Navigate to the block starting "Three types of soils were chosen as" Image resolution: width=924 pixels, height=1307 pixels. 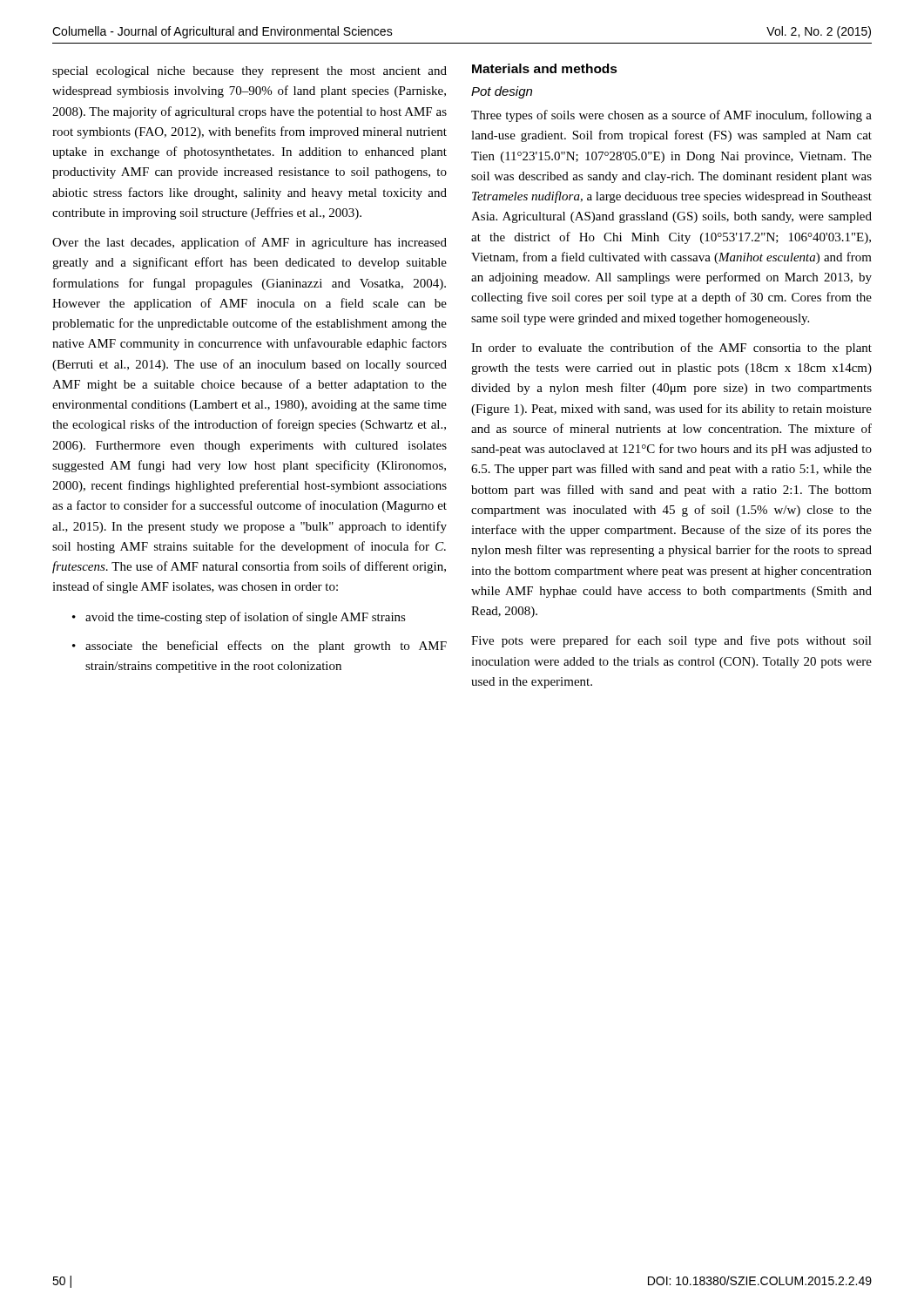tap(671, 217)
